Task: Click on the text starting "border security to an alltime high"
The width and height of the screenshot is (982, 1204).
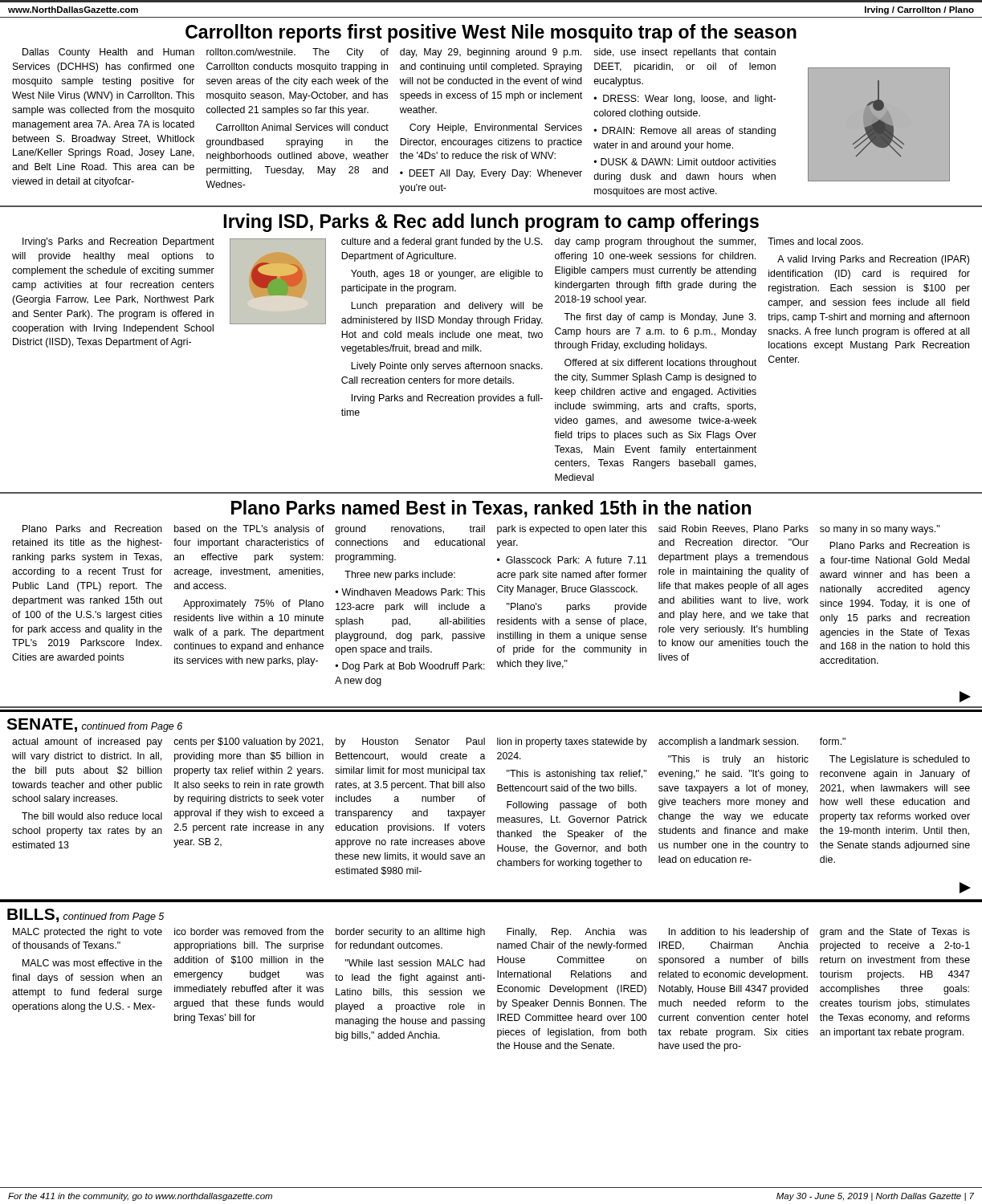Action: click(x=410, y=984)
